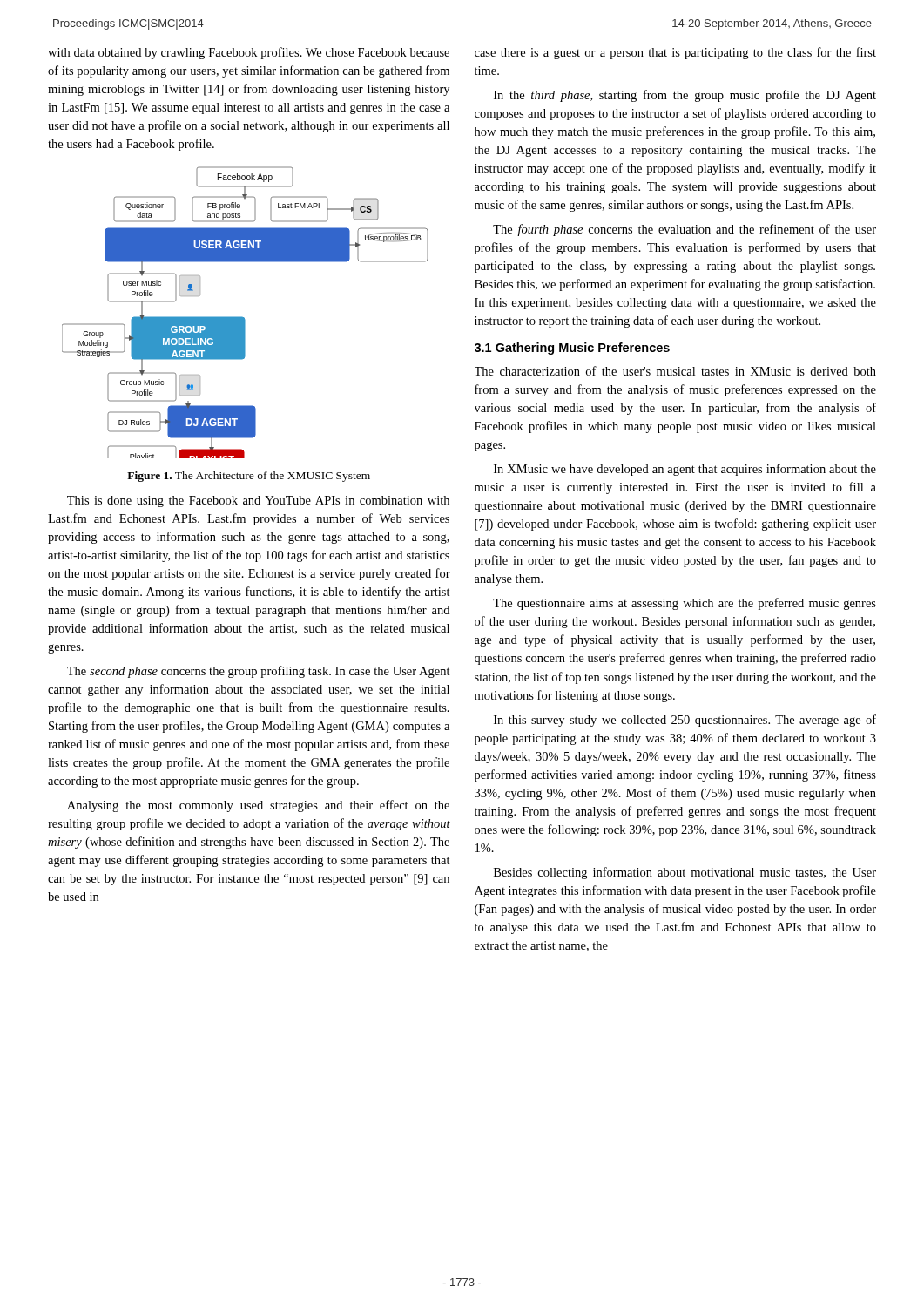Viewport: 924px width, 1307px height.
Task: Click on the text block containing "The second phase concerns the"
Action: [x=249, y=726]
